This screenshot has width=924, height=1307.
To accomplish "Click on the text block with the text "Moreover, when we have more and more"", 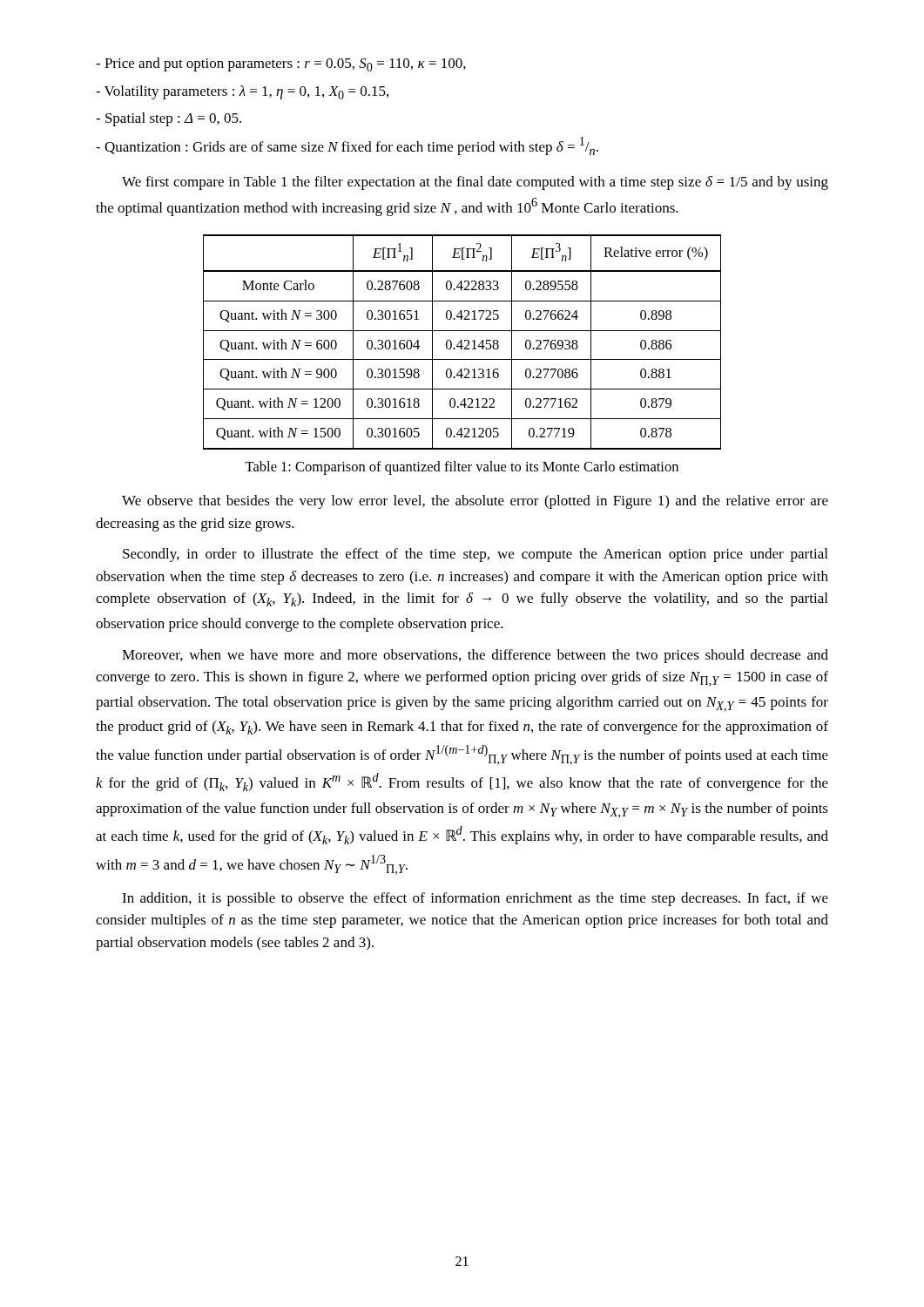I will click(462, 761).
